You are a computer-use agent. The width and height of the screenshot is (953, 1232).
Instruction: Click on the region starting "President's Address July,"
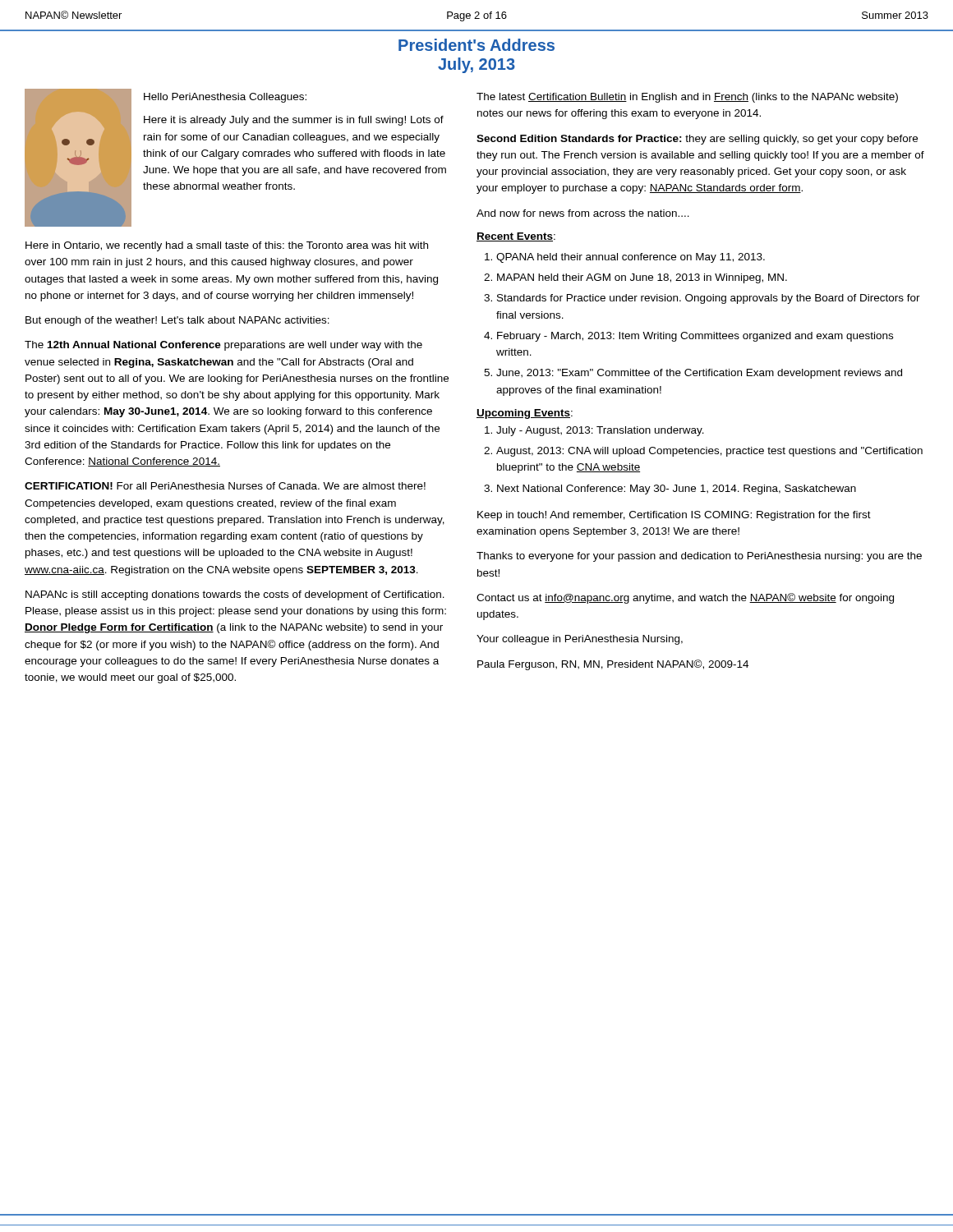(476, 55)
